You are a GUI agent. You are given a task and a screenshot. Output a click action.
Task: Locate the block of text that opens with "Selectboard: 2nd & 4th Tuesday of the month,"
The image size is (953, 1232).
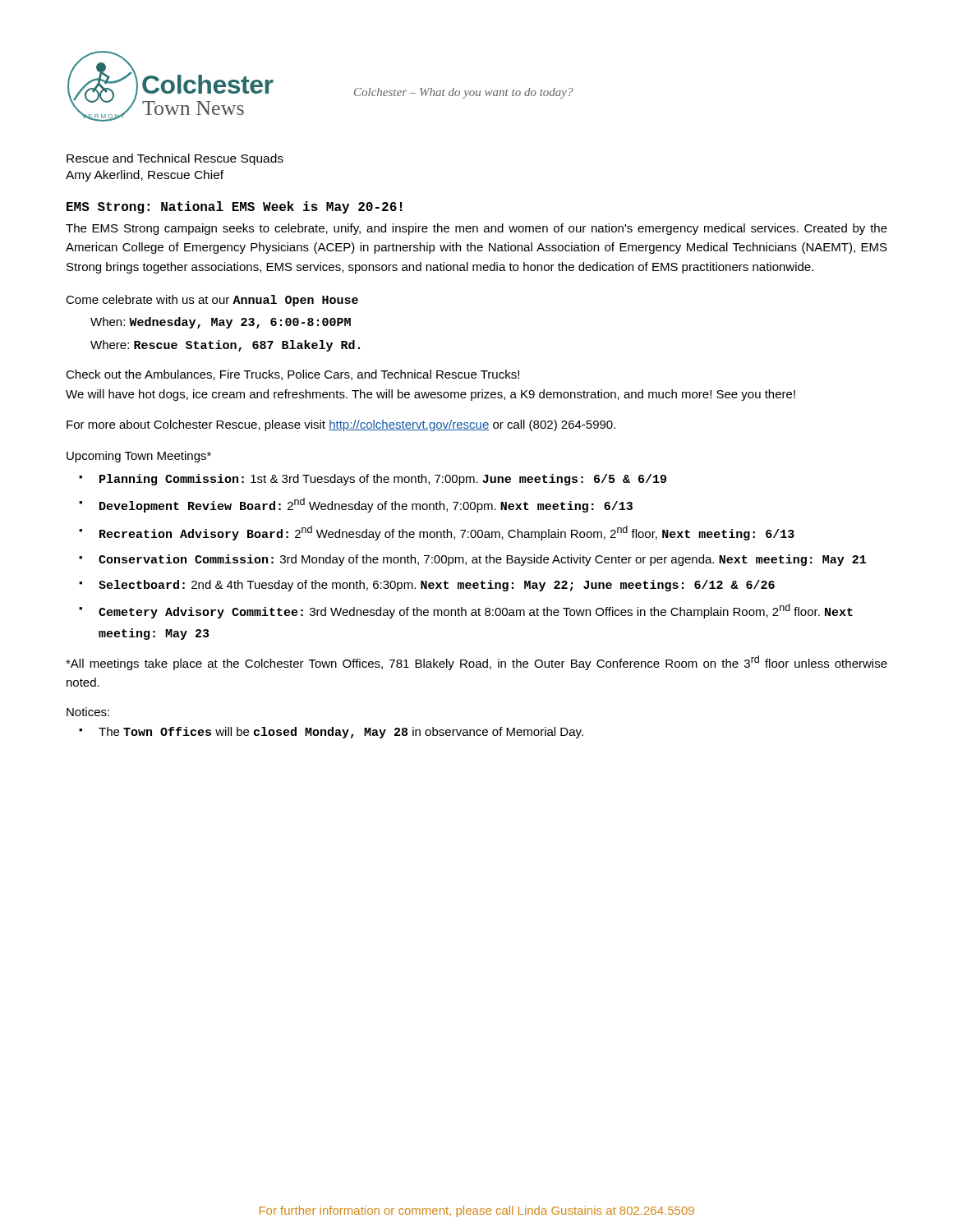pyautogui.click(x=437, y=585)
